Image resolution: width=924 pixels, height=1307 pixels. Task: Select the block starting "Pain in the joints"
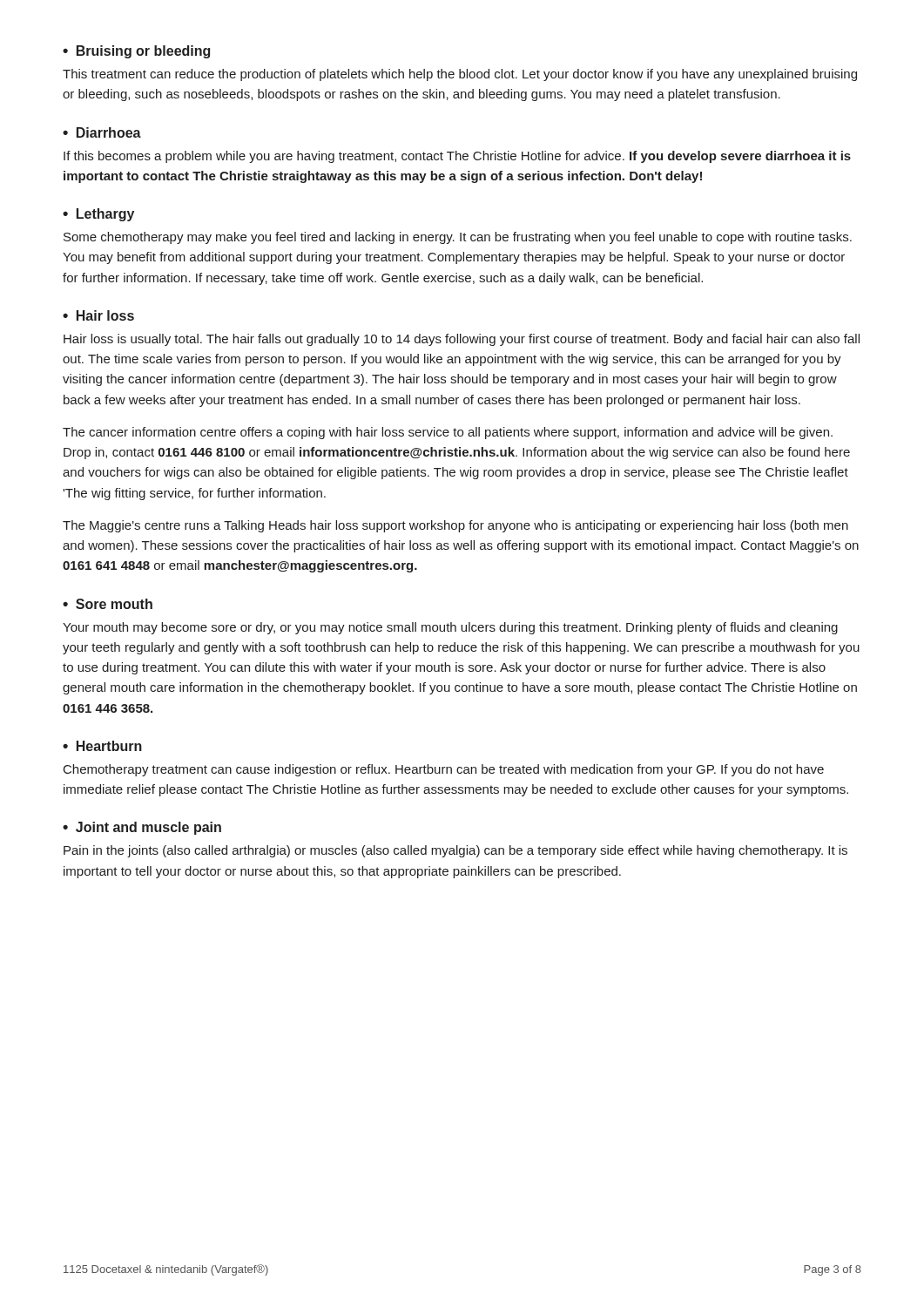(x=455, y=860)
